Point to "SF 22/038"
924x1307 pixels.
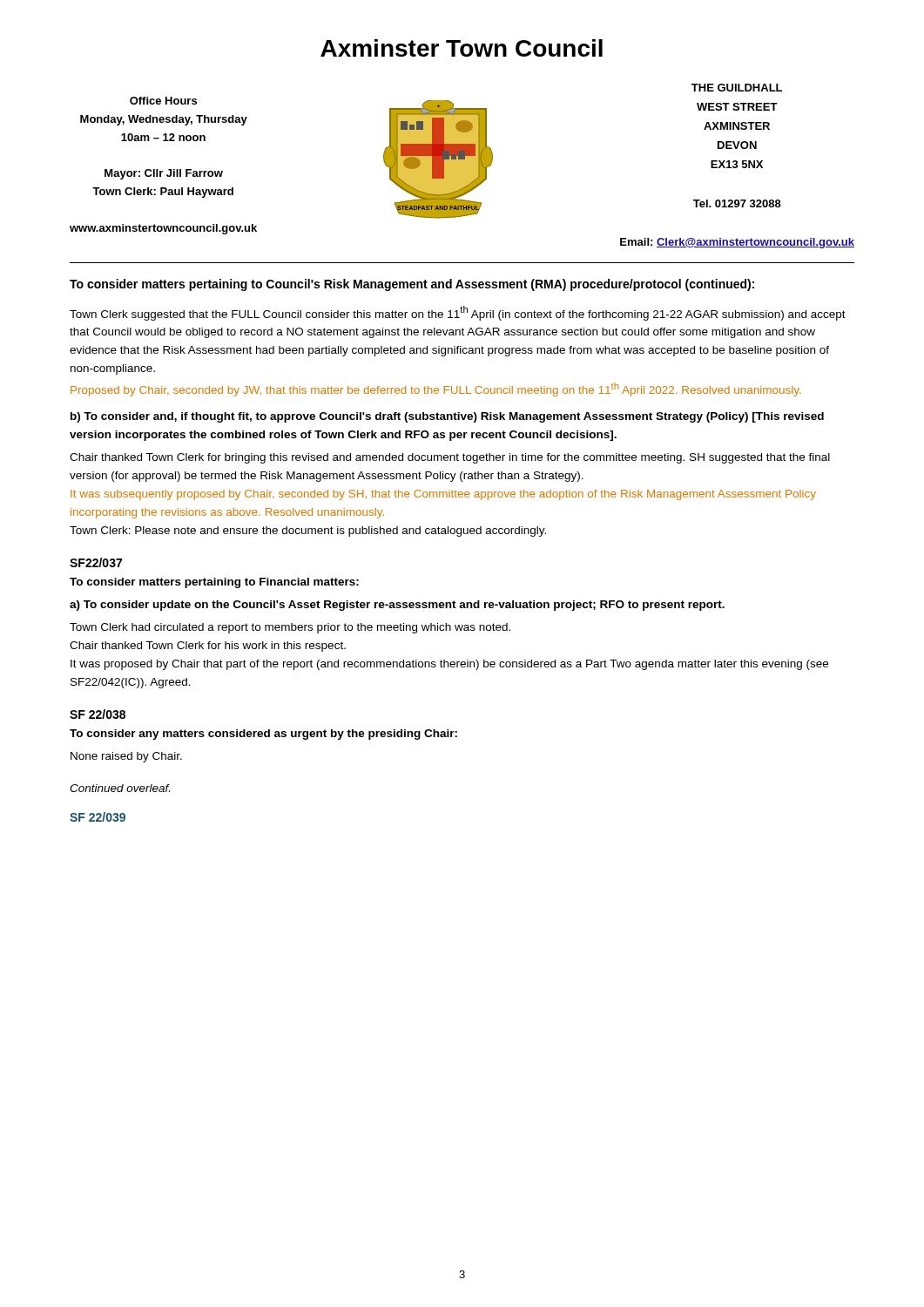[x=98, y=714]
